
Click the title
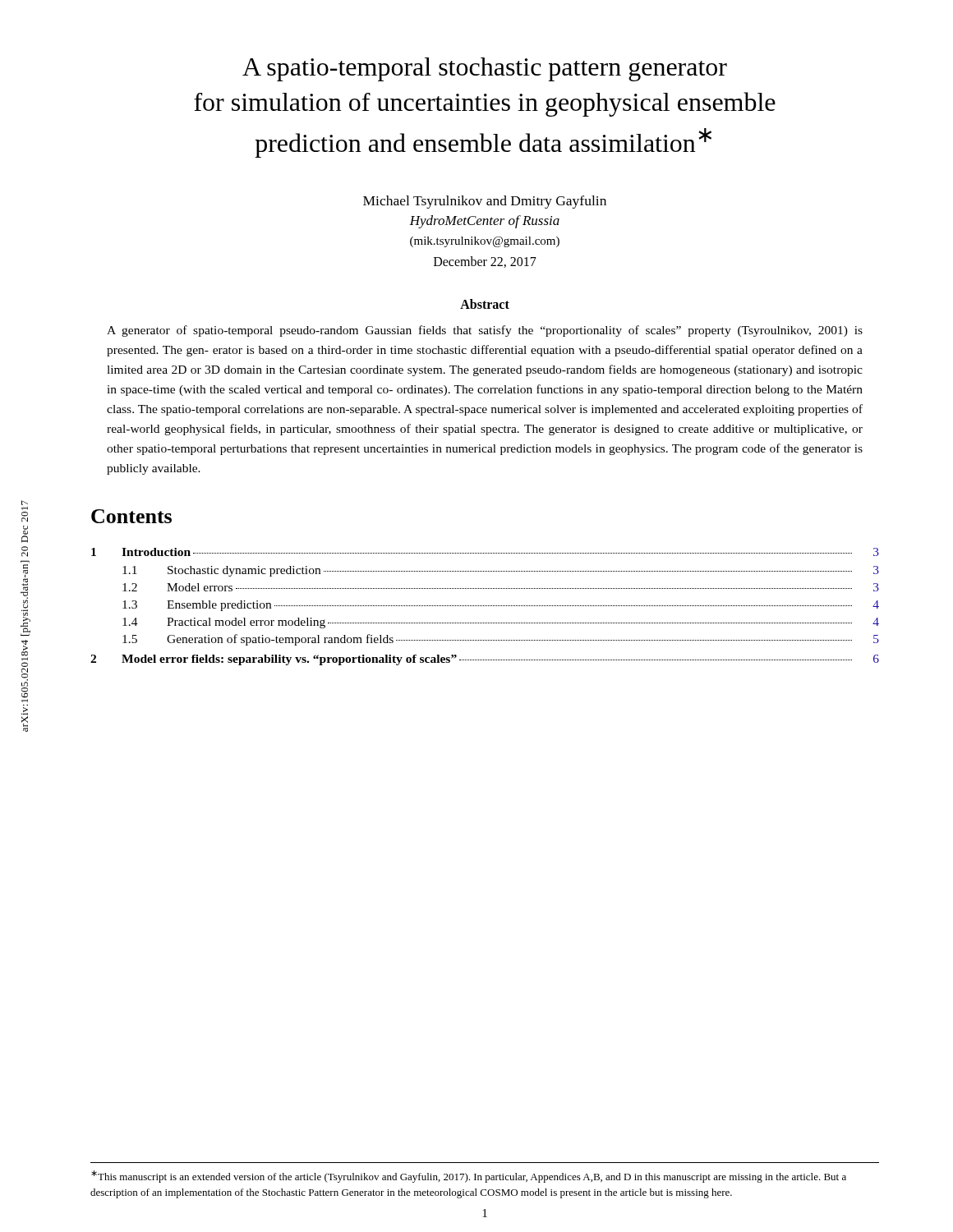[x=485, y=105]
